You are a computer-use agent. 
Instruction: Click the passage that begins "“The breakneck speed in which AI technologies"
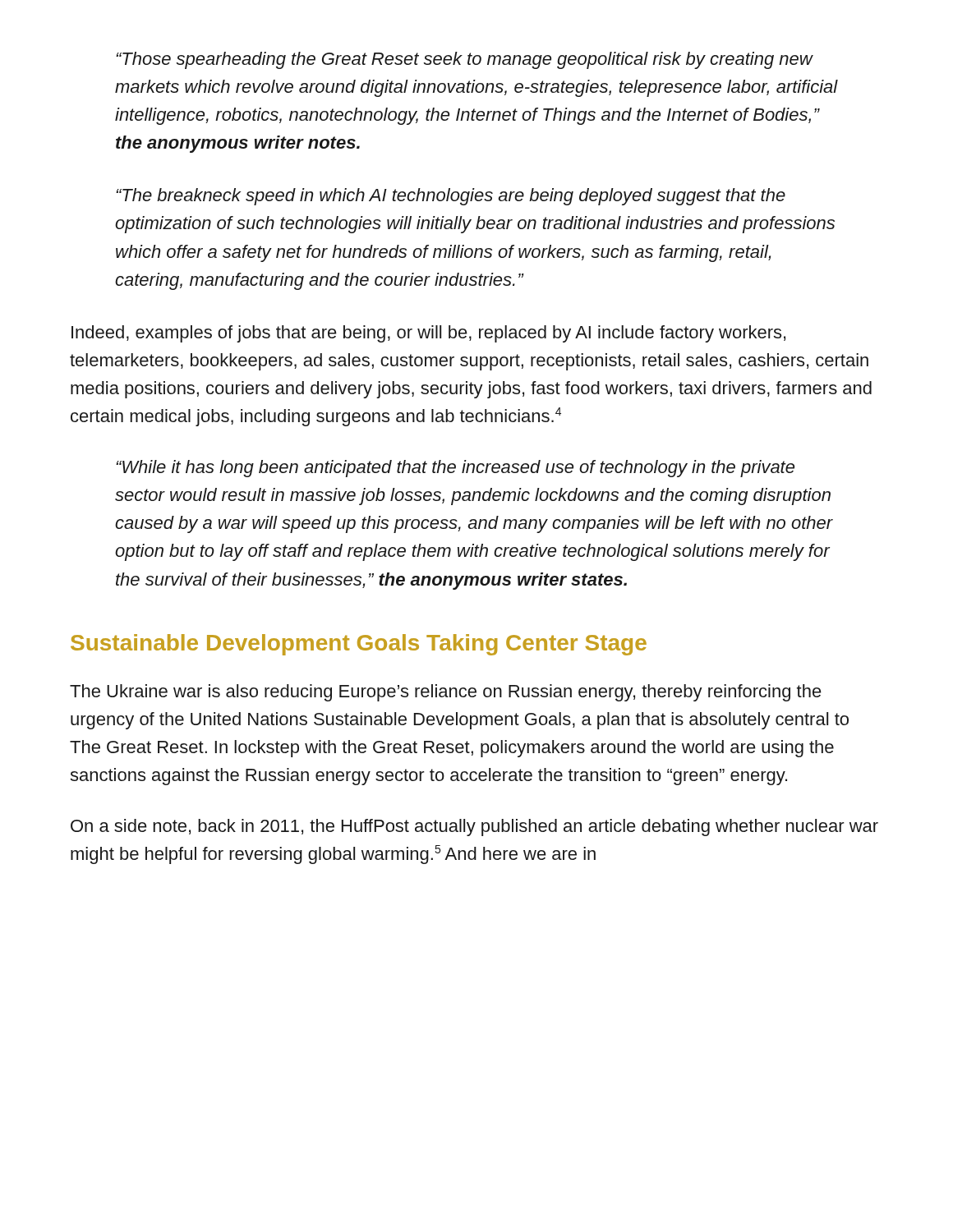coord(476,238)
